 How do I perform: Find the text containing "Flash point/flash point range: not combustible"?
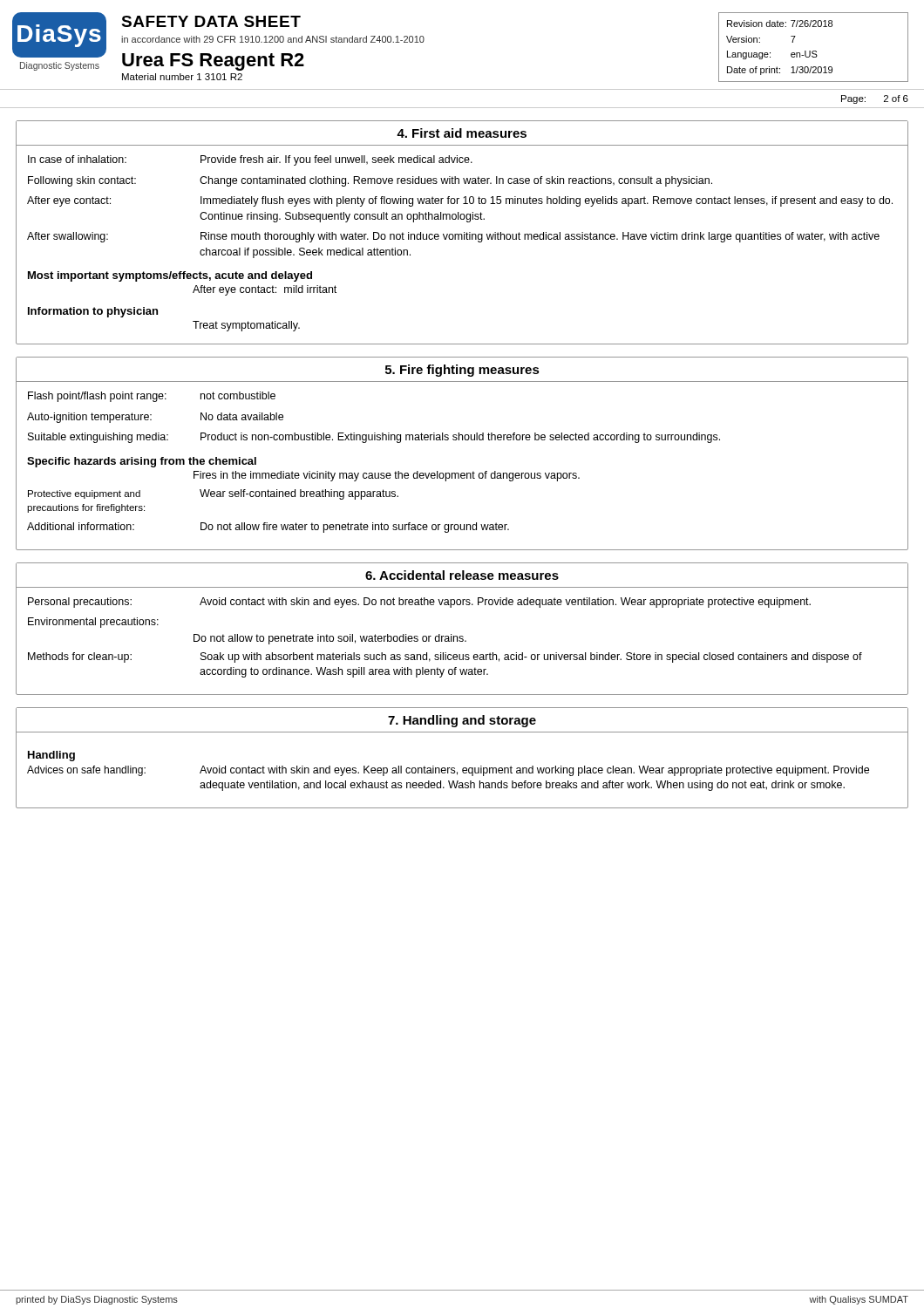(152, 397)
